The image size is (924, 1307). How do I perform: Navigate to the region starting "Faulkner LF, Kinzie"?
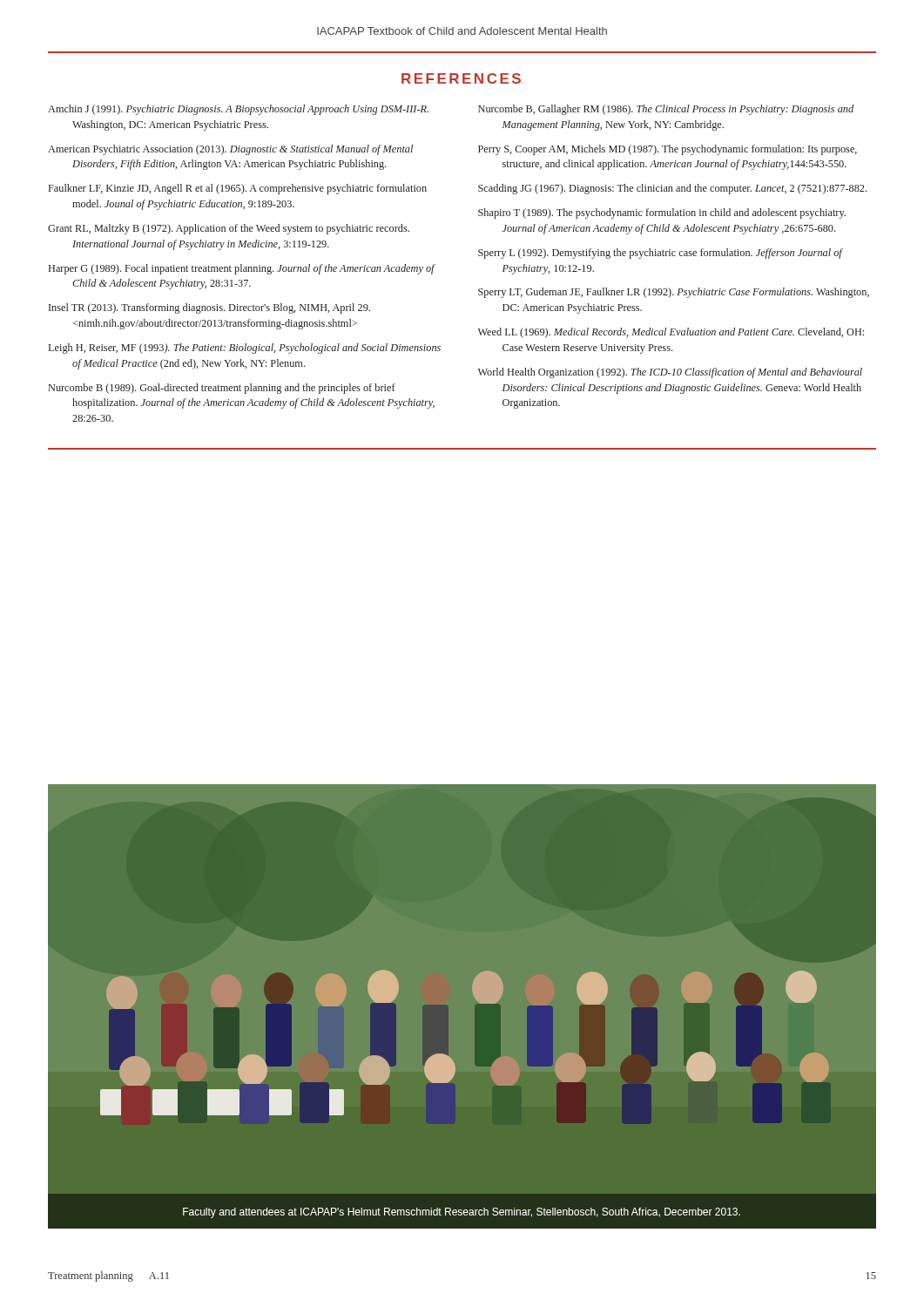237,196
